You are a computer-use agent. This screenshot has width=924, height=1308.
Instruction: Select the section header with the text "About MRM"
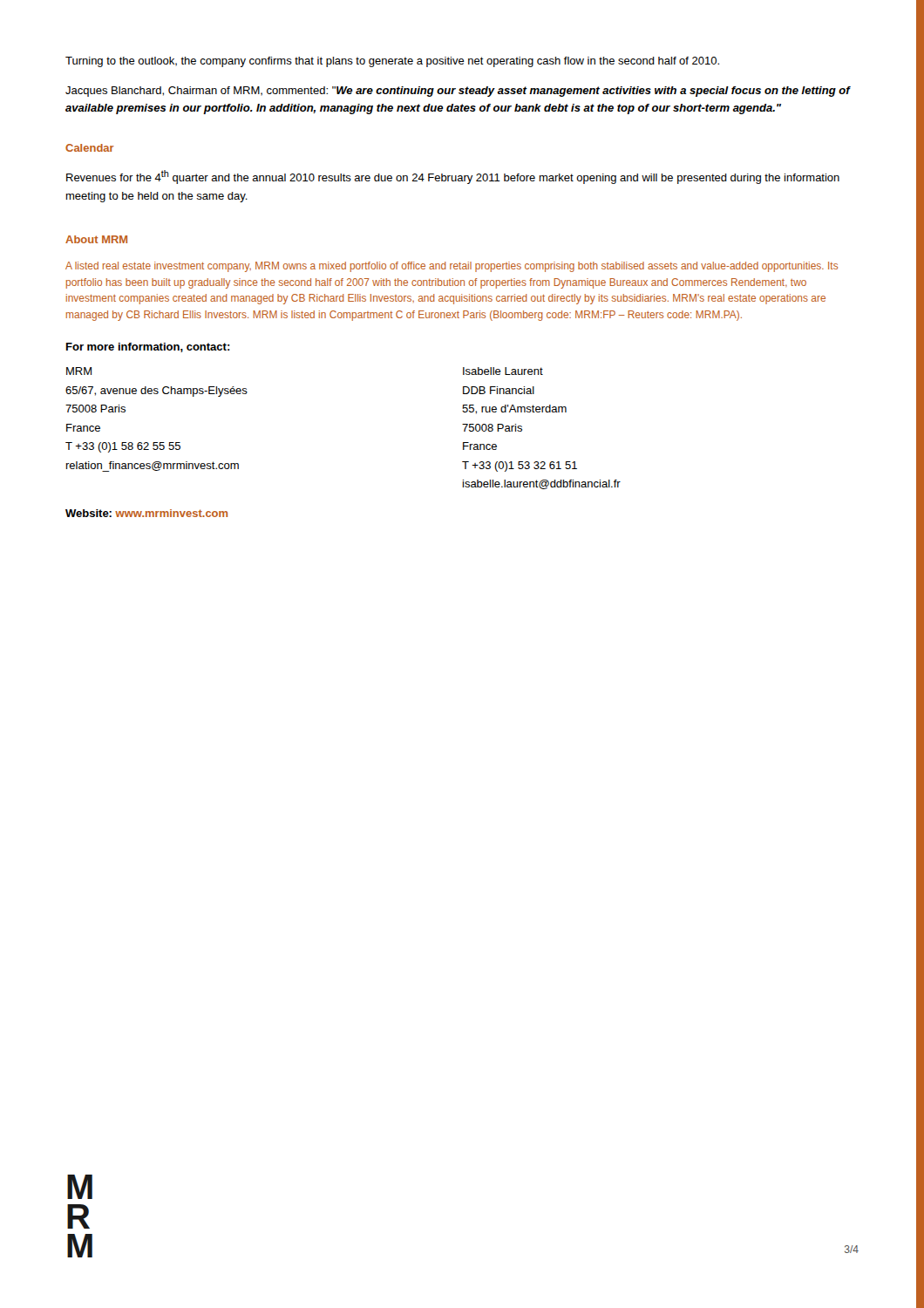tap(97, 239)
